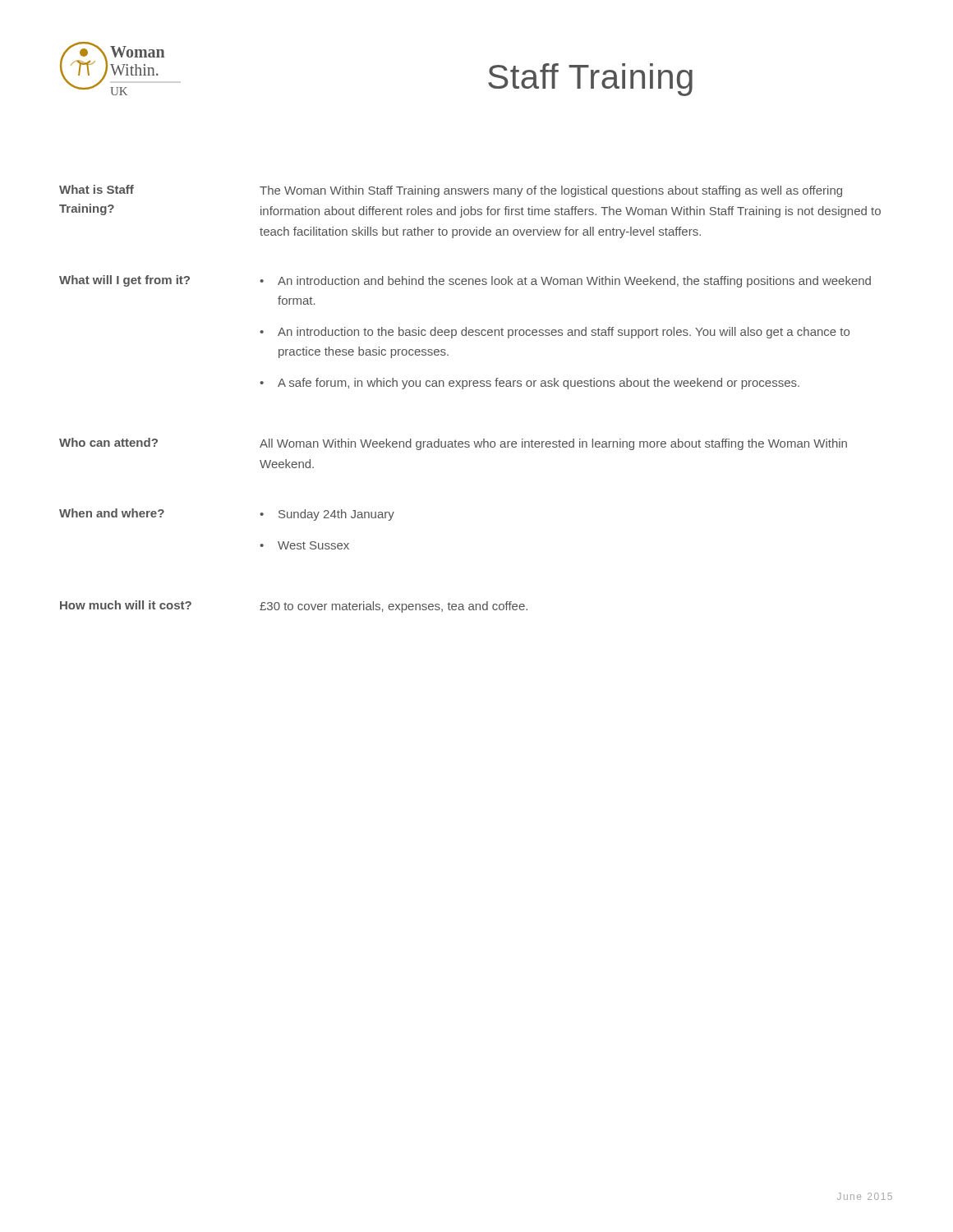The height and width of the screenshot is (1232, 953).
Task: Find the element starting "West Sussex"
Action: coord(314,545)
